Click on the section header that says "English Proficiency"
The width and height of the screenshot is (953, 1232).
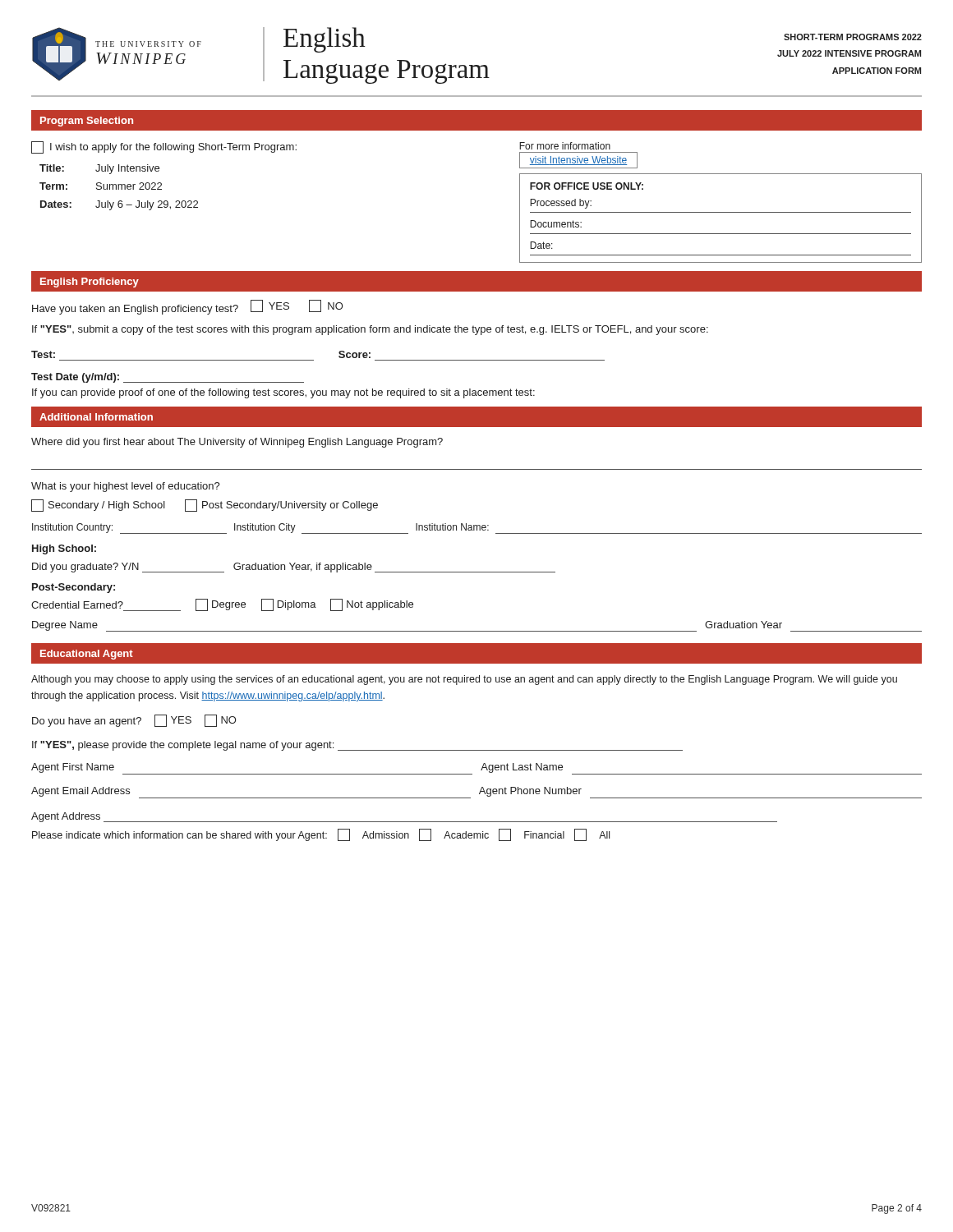tap(89, 281)
